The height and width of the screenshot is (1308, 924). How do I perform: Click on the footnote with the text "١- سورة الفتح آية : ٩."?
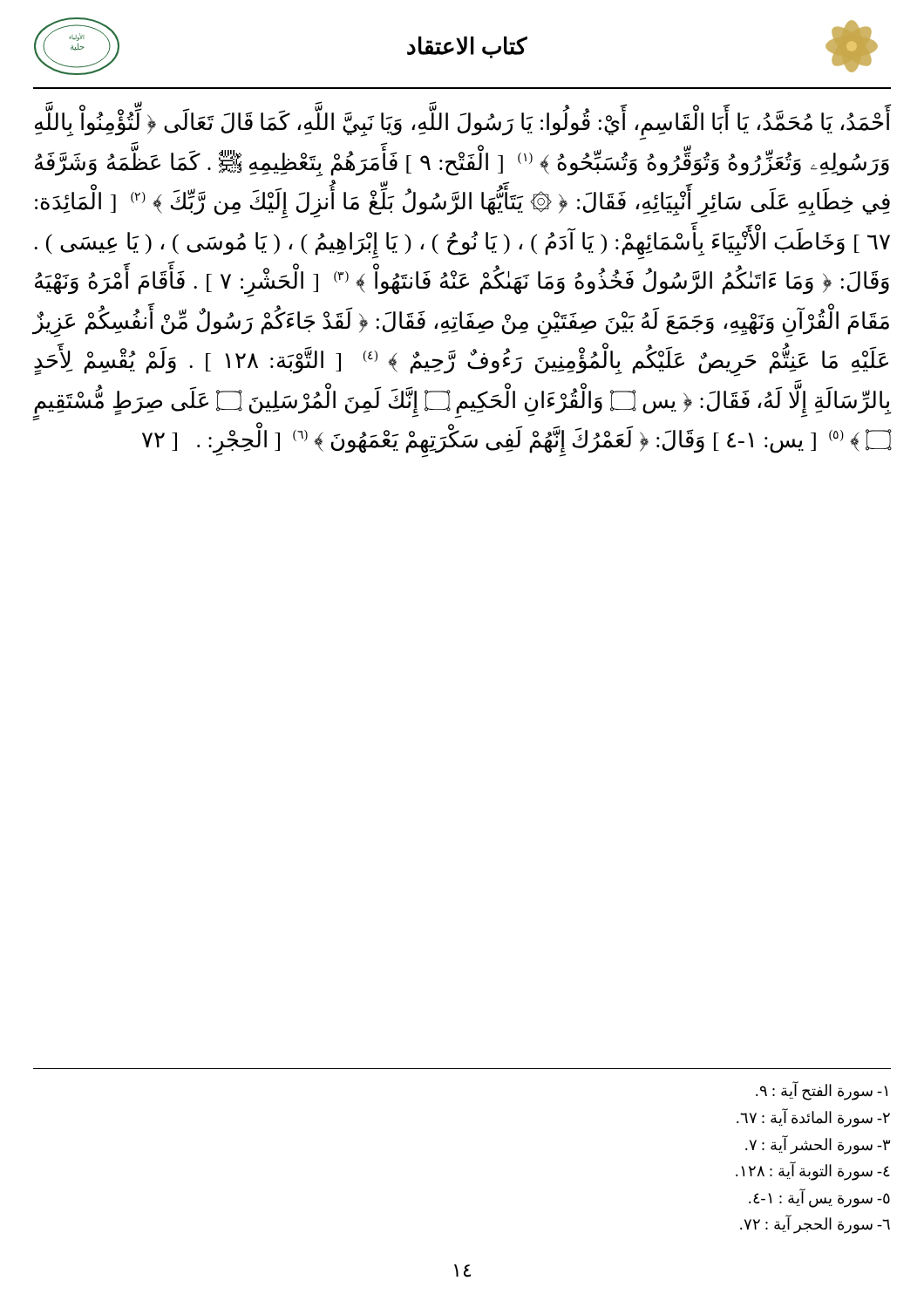(823, 1091)
